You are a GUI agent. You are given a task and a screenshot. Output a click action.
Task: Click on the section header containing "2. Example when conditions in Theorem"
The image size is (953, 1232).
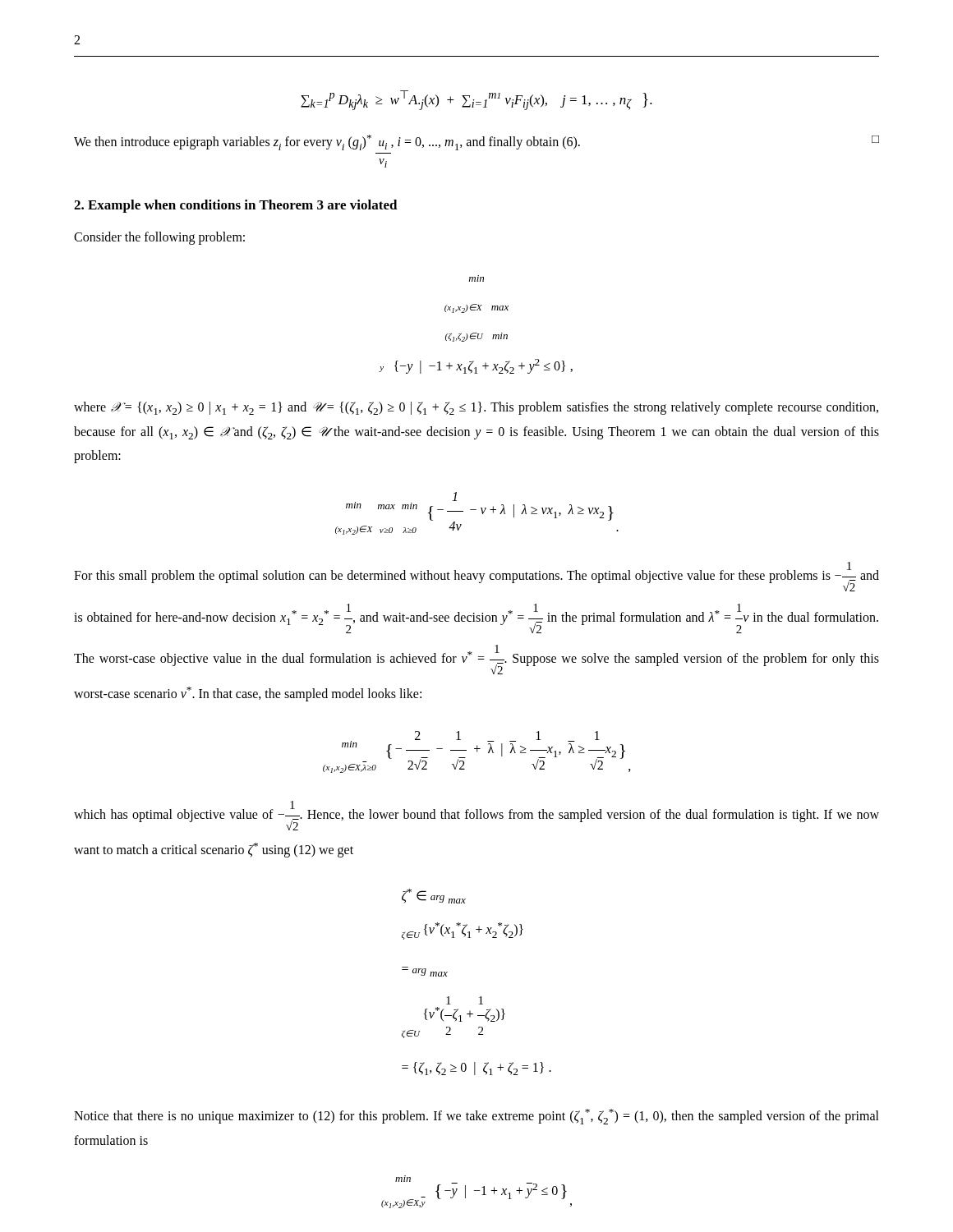[236, 205]
